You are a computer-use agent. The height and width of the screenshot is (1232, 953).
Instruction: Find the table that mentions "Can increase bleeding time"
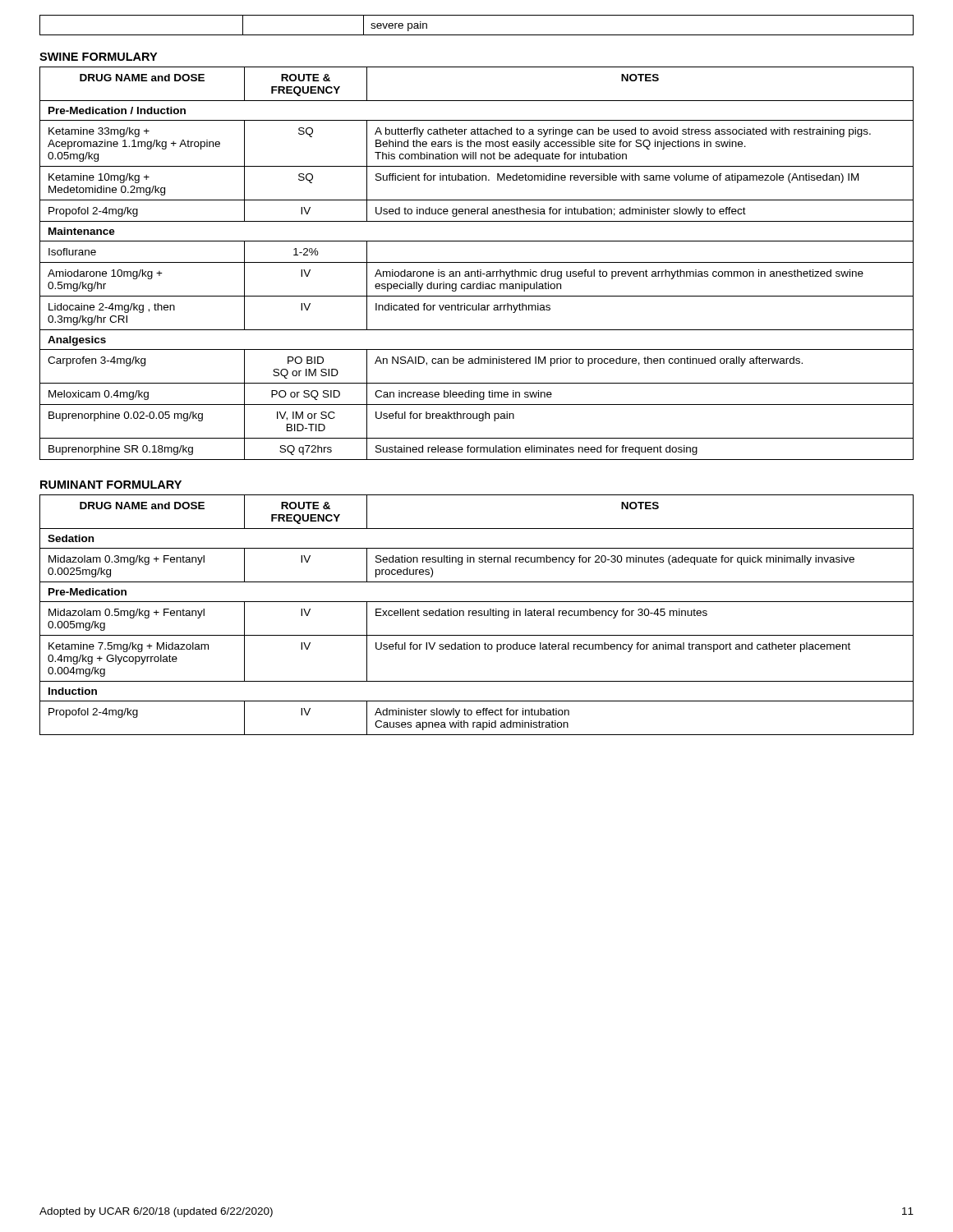(x=476, y=263)
